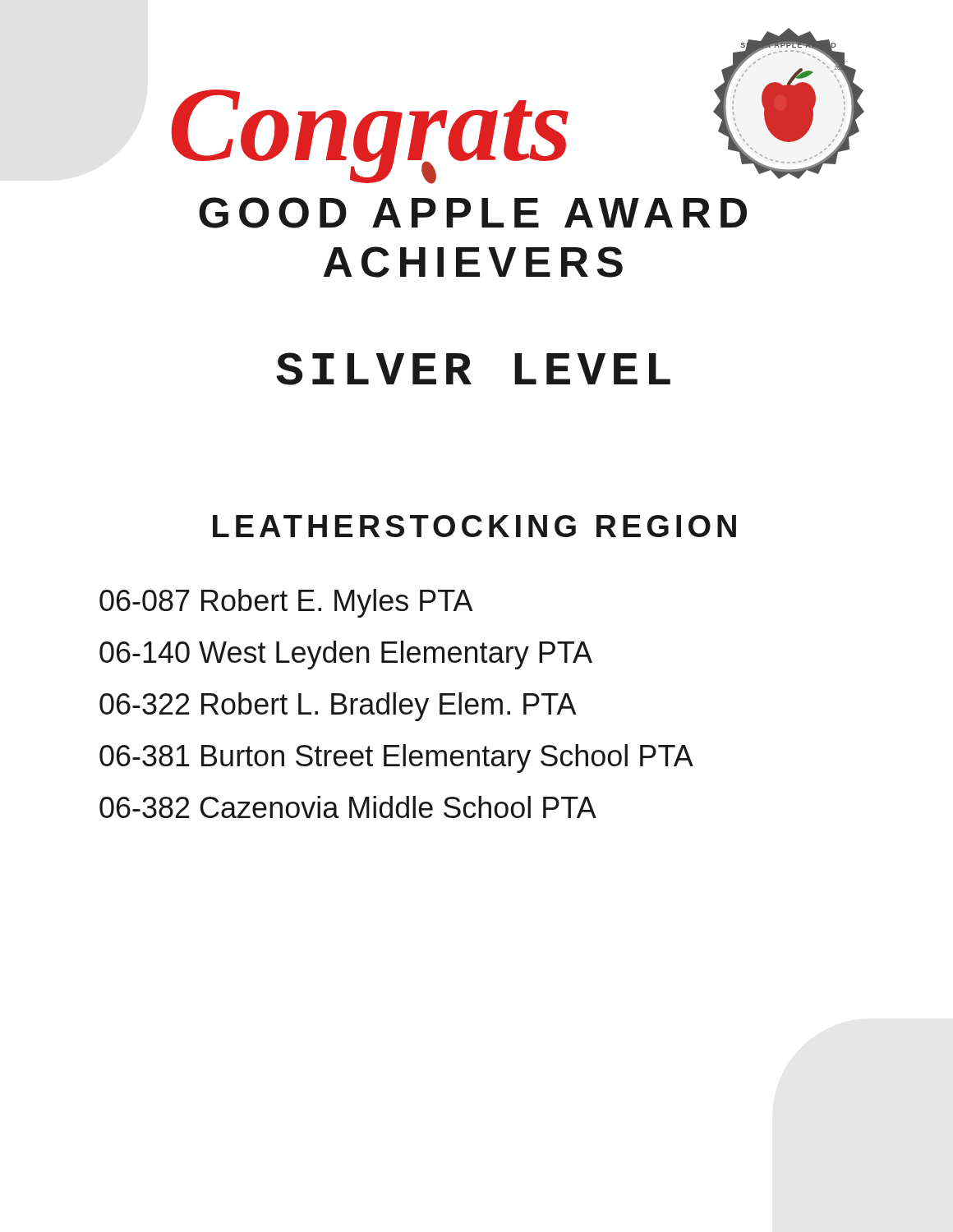Where does it say "06-140 West Leyden Elementary PTA"?
This screenshot has height=1232, width=953.
click(345, 653)
